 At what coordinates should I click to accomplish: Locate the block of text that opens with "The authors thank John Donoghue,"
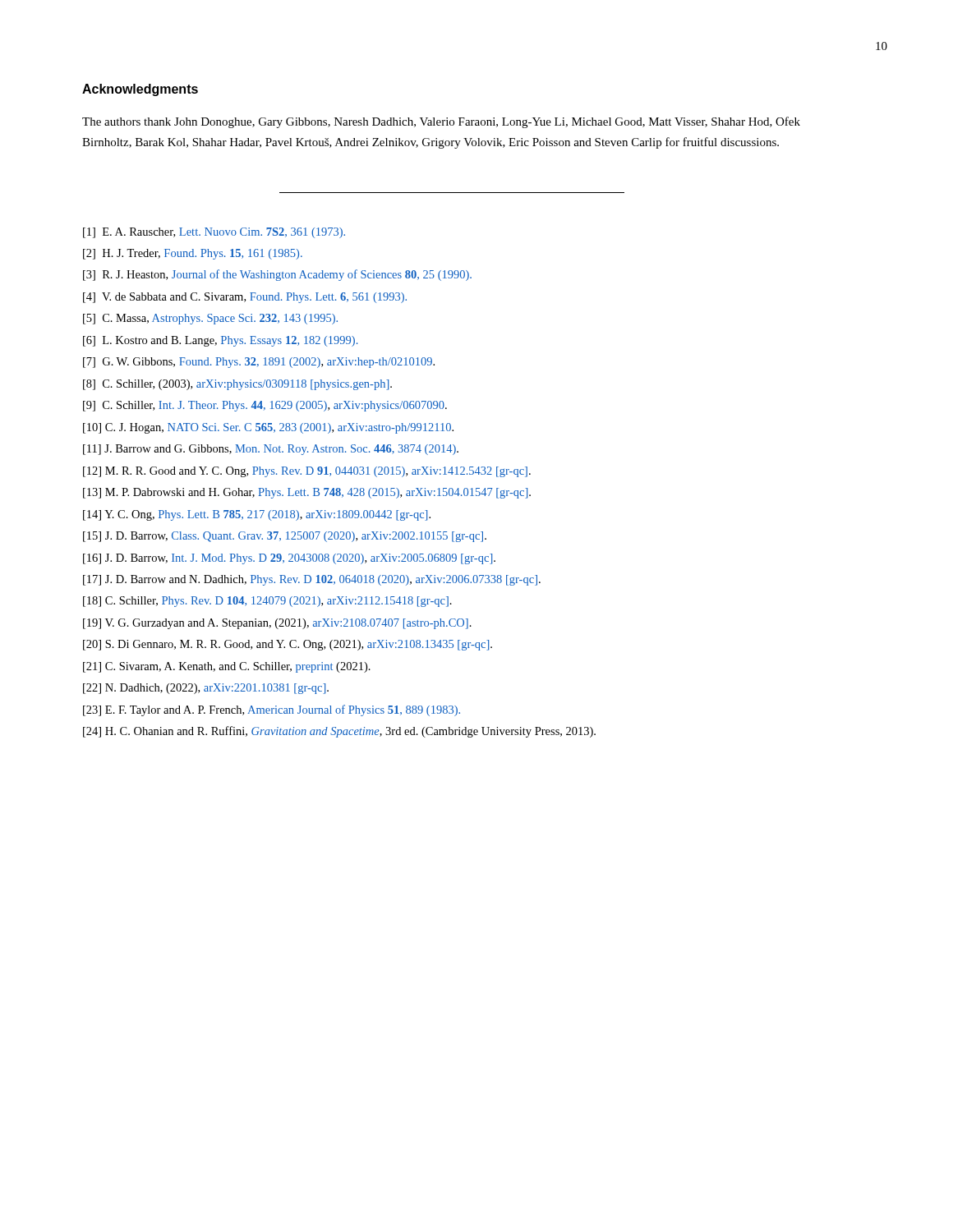[441, 132]
